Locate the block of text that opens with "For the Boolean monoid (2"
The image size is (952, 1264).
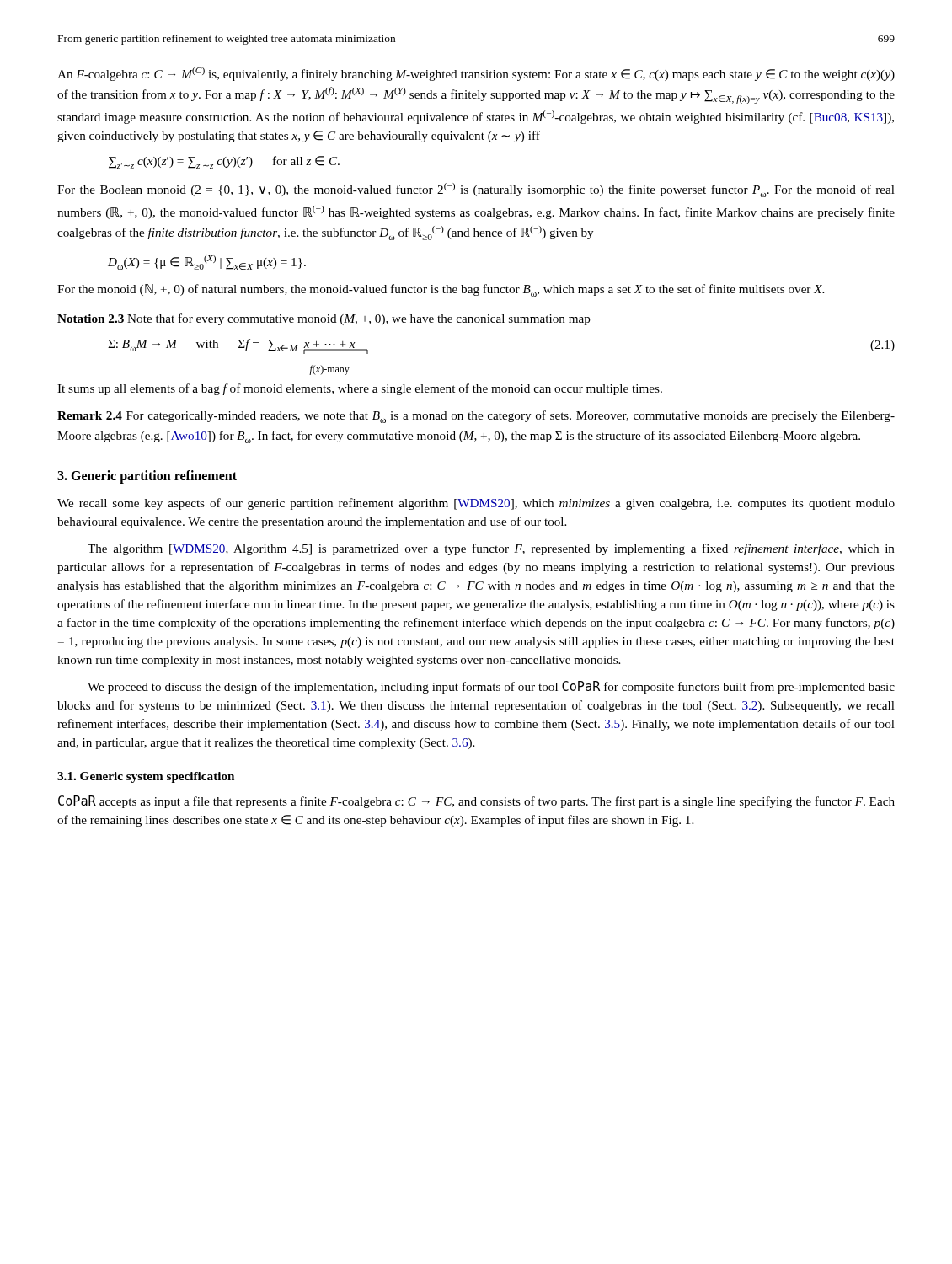(476, 211)
